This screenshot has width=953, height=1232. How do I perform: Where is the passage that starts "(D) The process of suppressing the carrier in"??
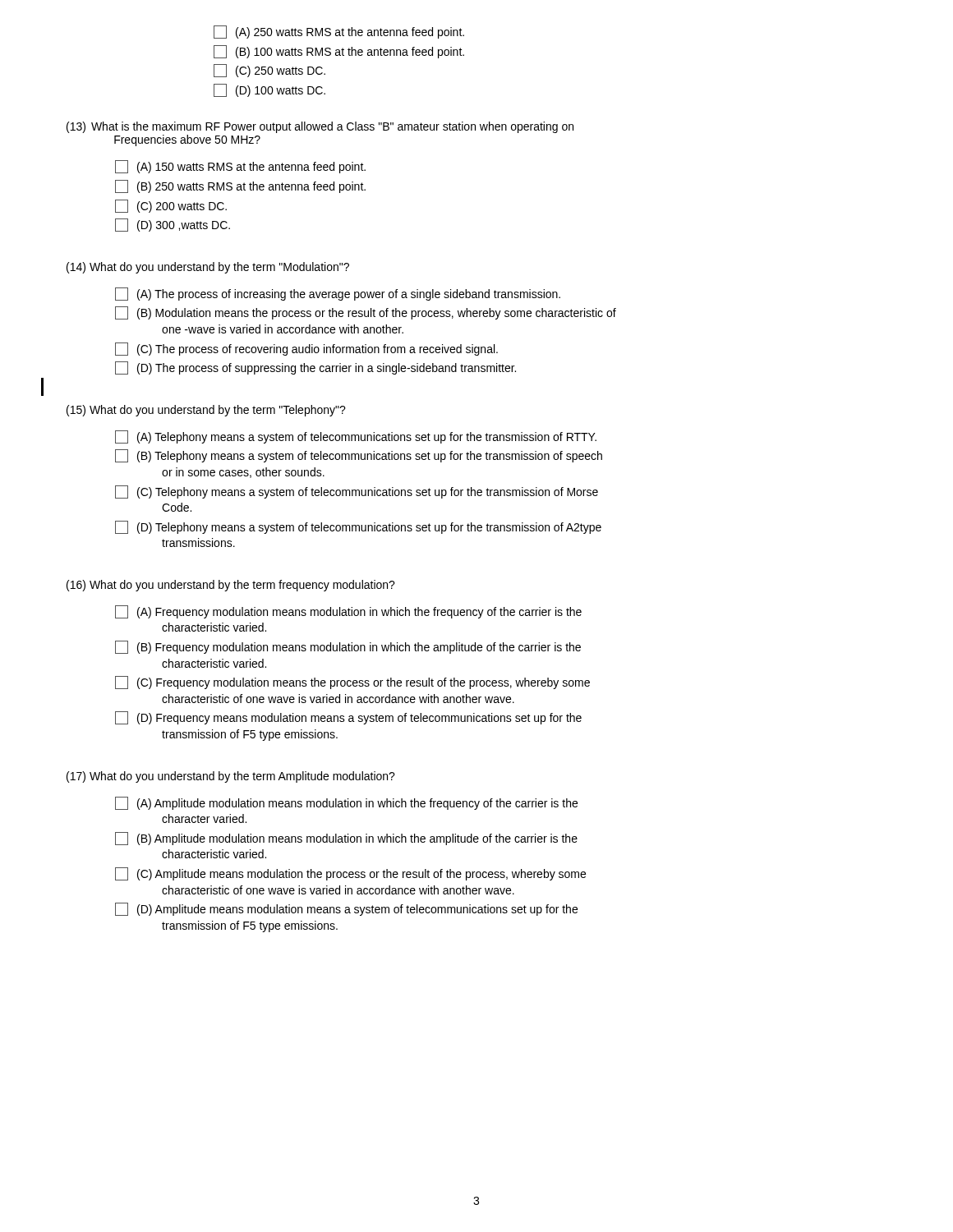click(501, 369)
